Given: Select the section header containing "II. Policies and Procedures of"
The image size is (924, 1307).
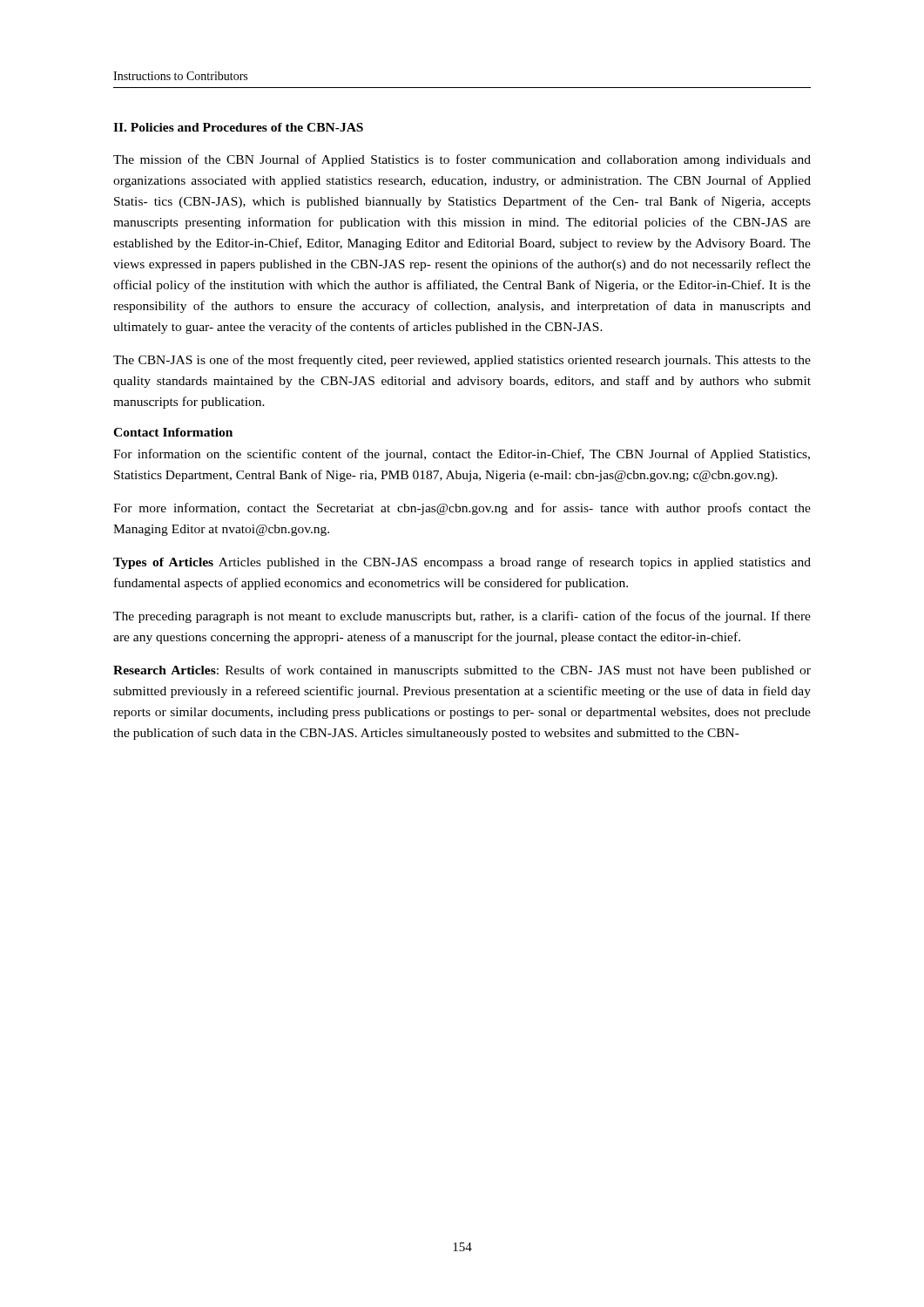Looking at the screenshot, I should tap(238, 127).
